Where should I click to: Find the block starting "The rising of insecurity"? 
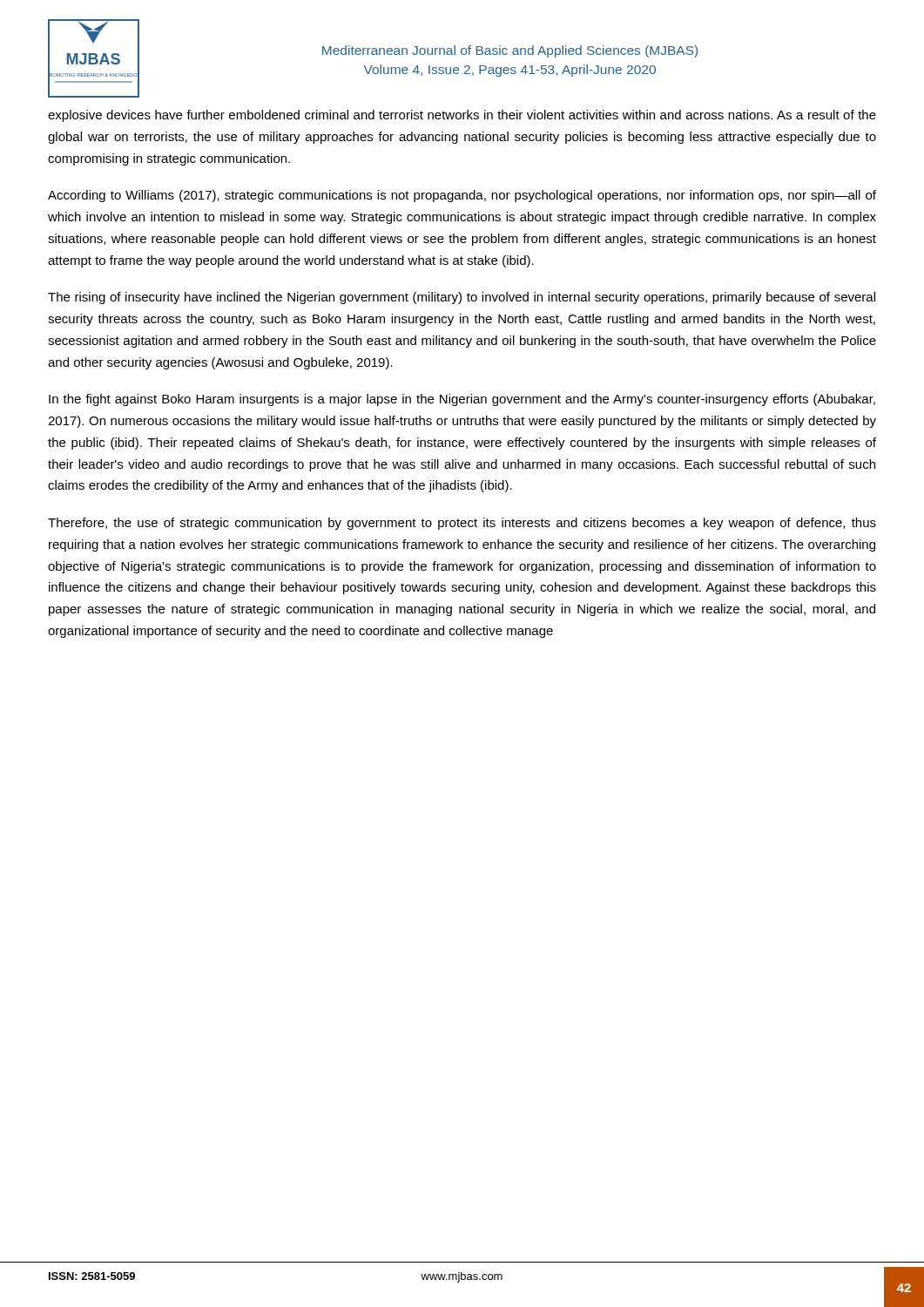[x=462, y=329]
